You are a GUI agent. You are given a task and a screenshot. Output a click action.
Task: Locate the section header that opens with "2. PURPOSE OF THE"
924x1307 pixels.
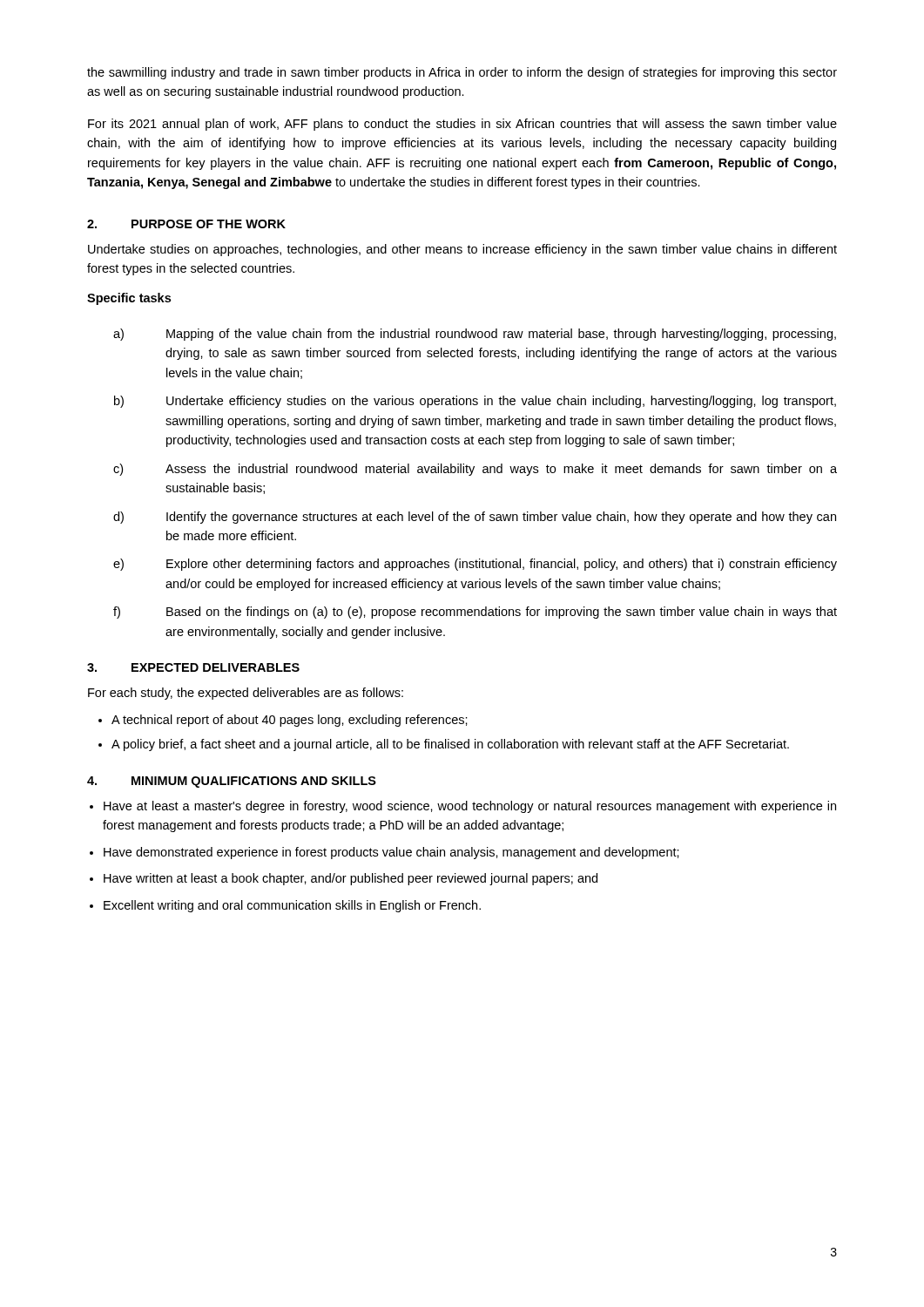point(186,224)
